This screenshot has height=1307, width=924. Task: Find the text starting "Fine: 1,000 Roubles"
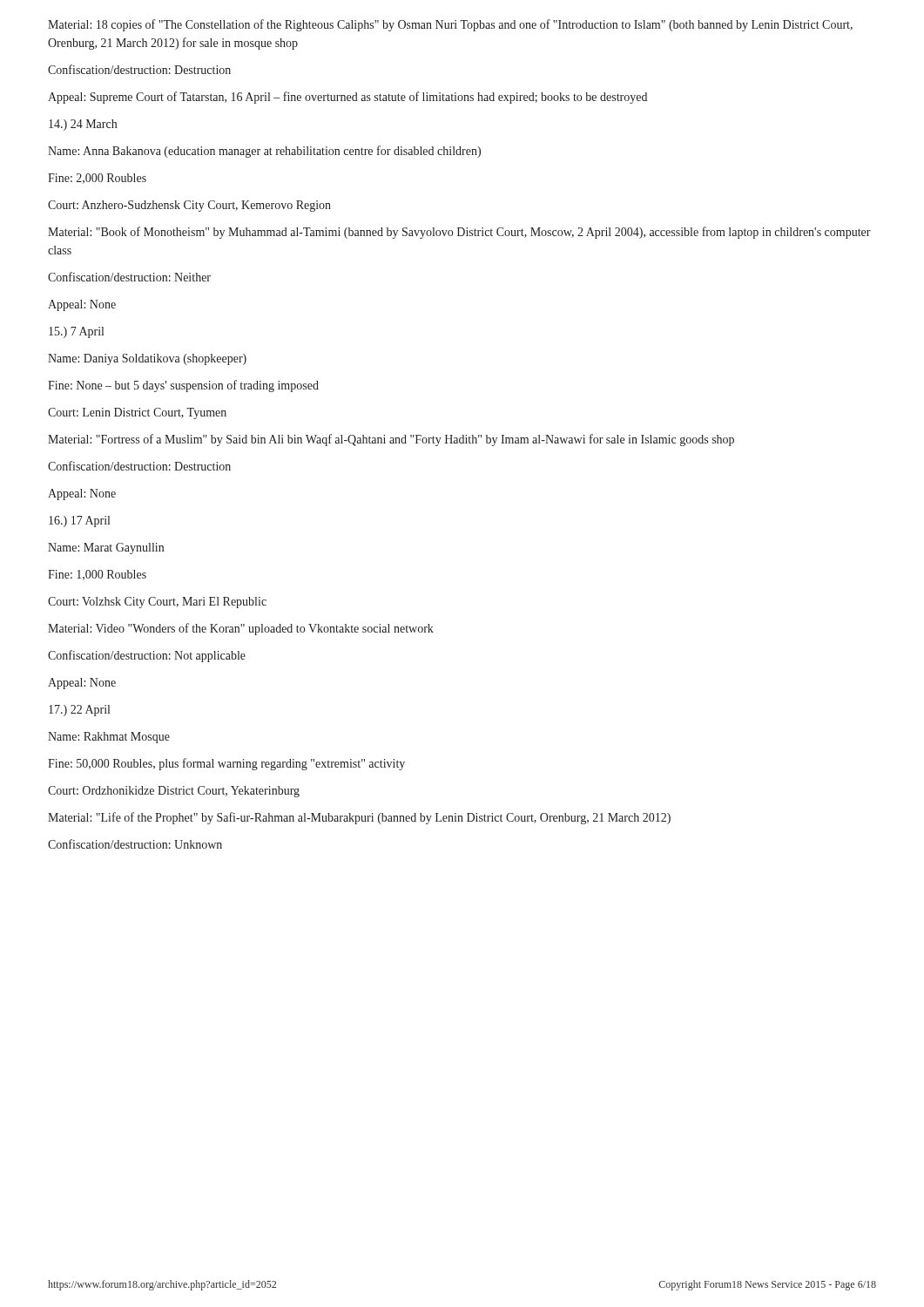(97, 575)
